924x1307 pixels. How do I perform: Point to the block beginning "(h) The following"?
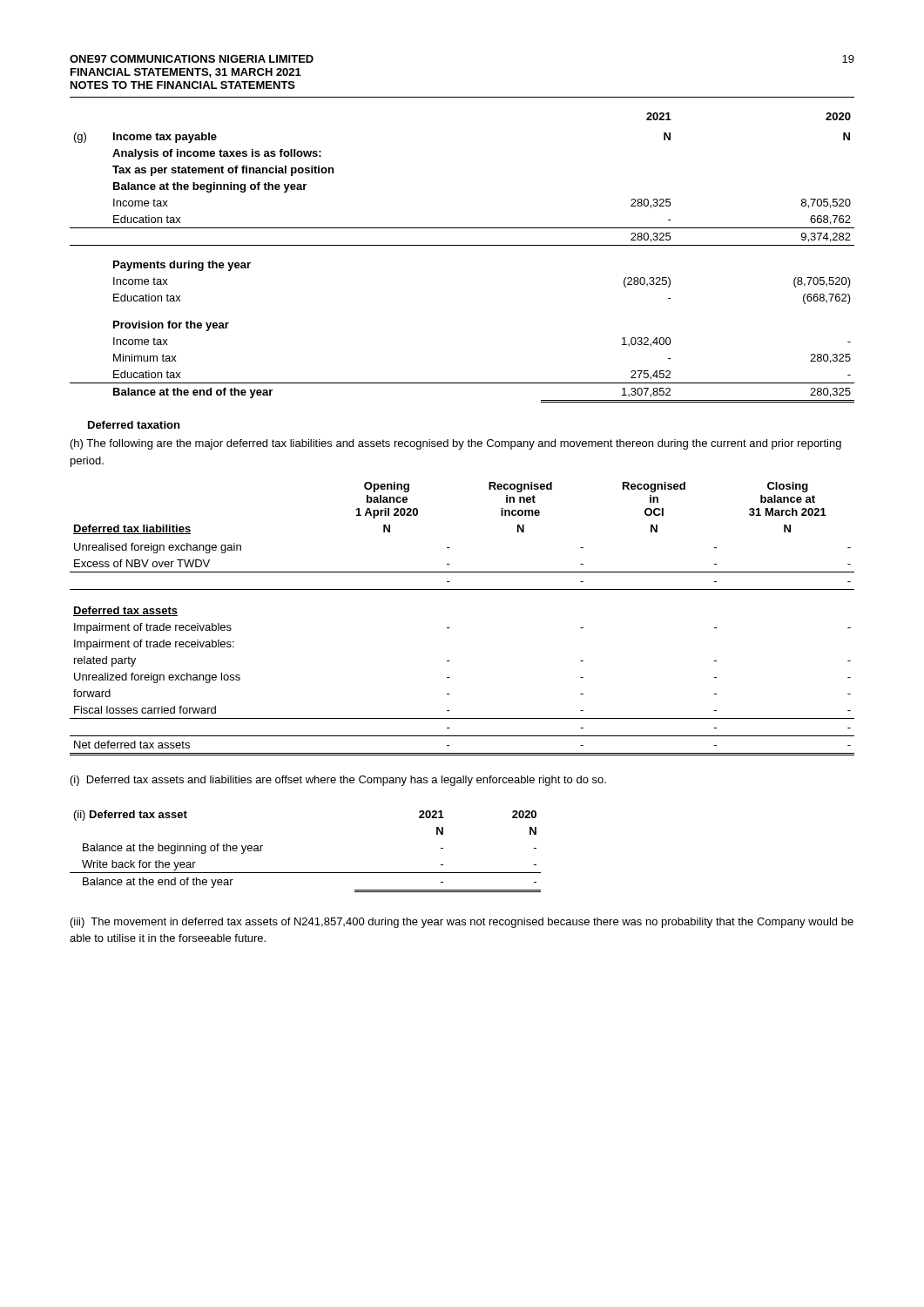pyautogui.click(x=456, y=452)
